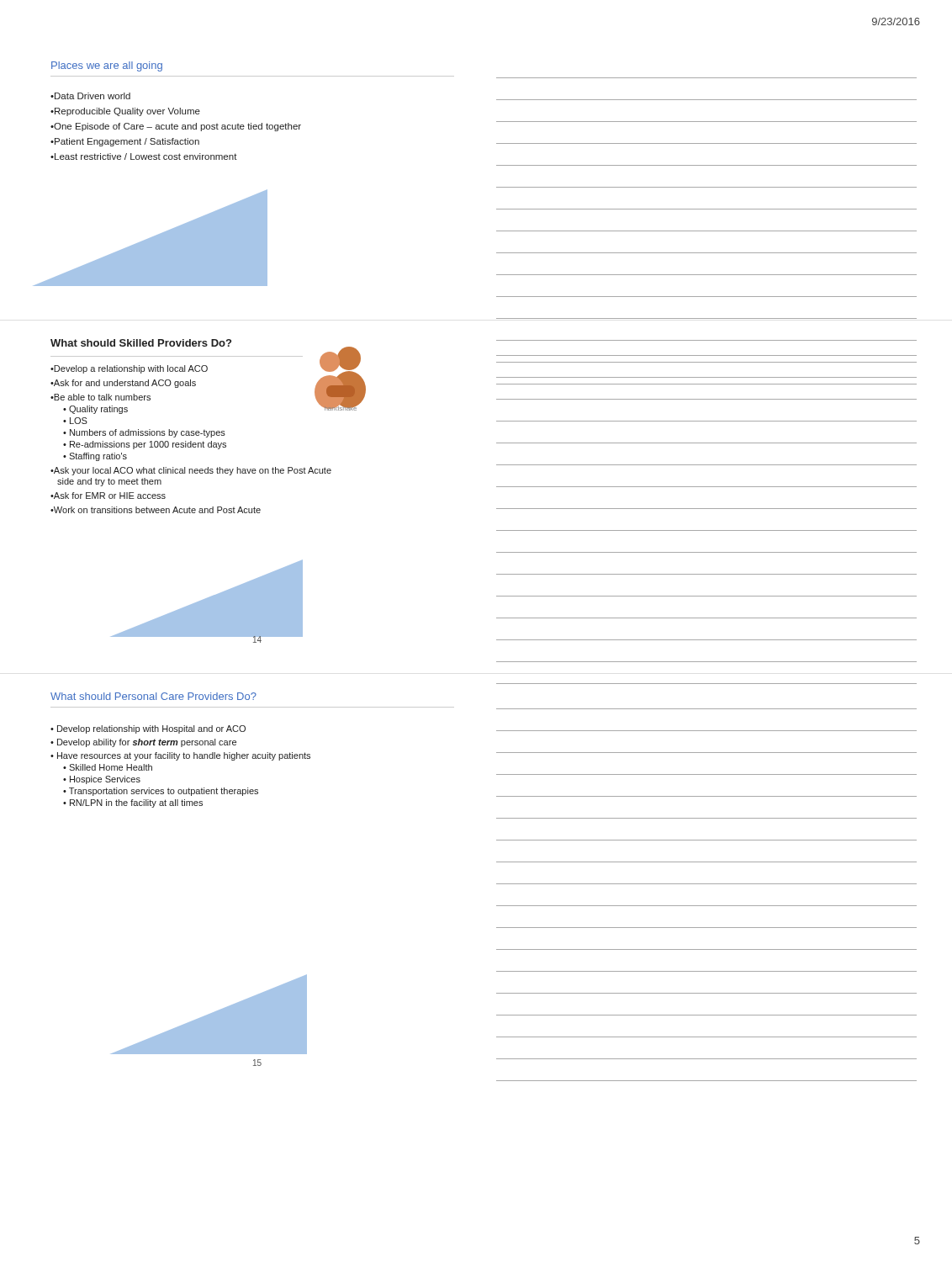Screen dimensions: 1262x952
Task: Point to "• Skilled Home Health"
Action: pyautogui.click(x=108, y=767)
